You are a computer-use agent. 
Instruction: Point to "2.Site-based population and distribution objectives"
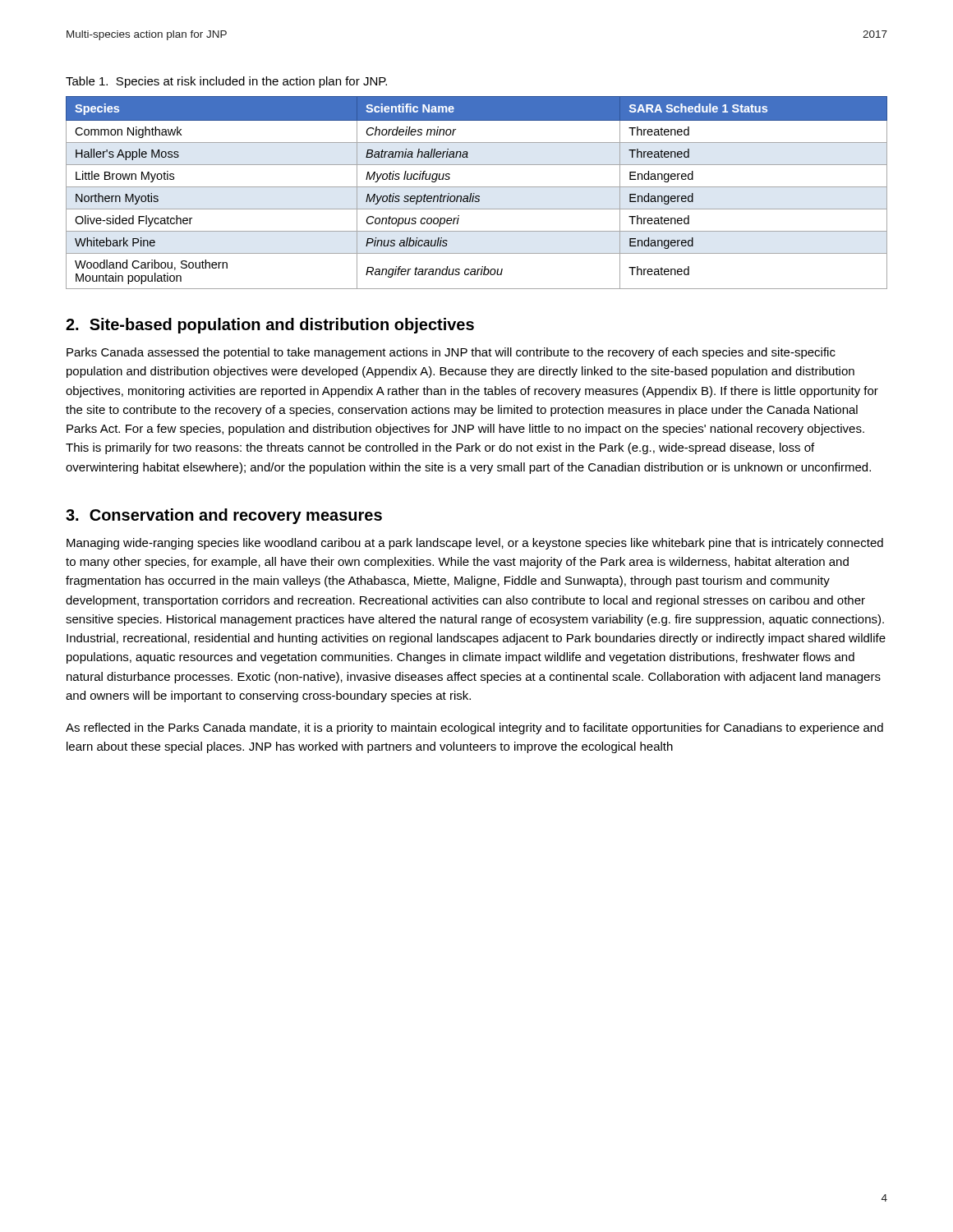pyautogui.click(x=270, y=324)
